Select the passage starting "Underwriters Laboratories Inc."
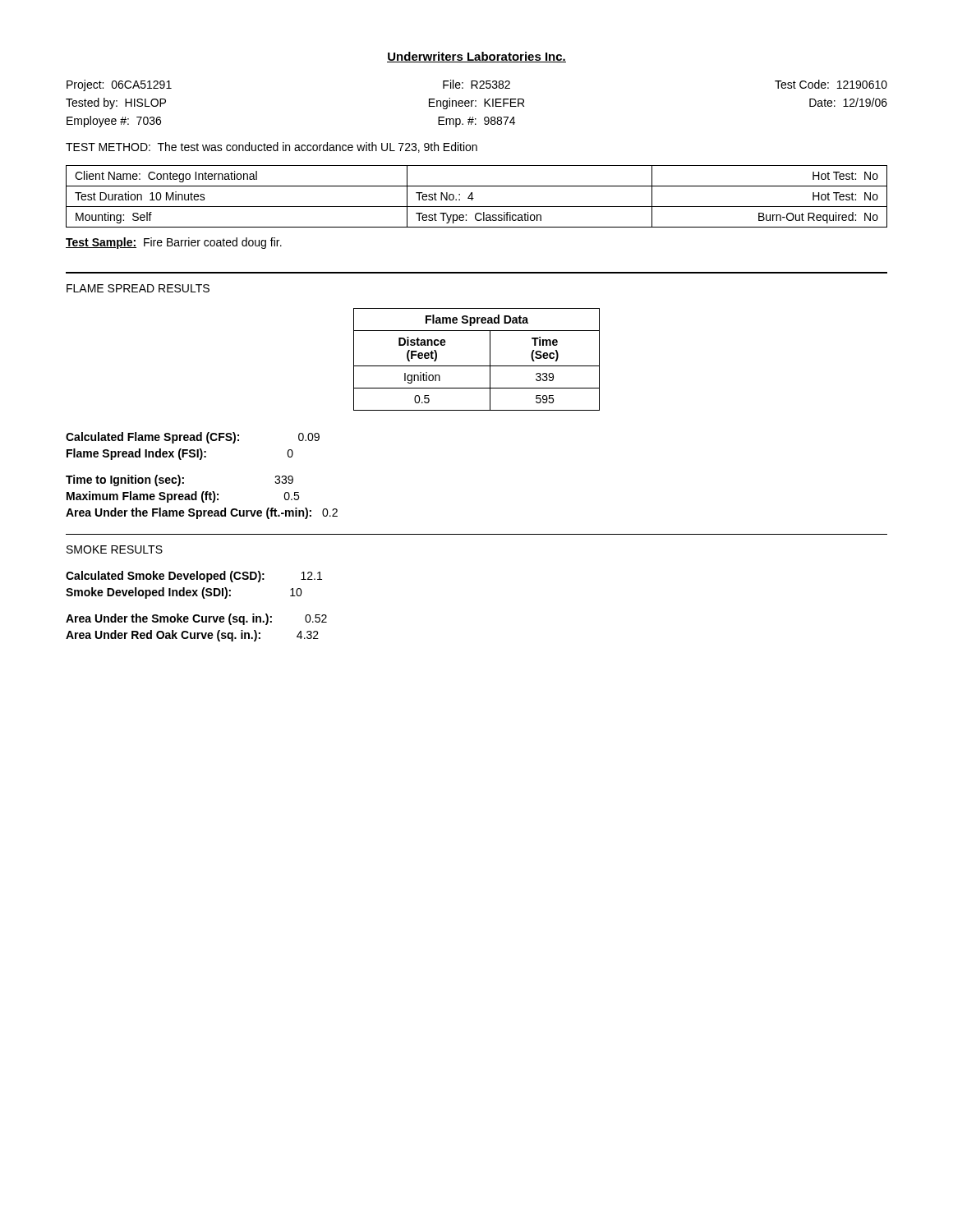The image size is (953, 1232). coord(476,56)
